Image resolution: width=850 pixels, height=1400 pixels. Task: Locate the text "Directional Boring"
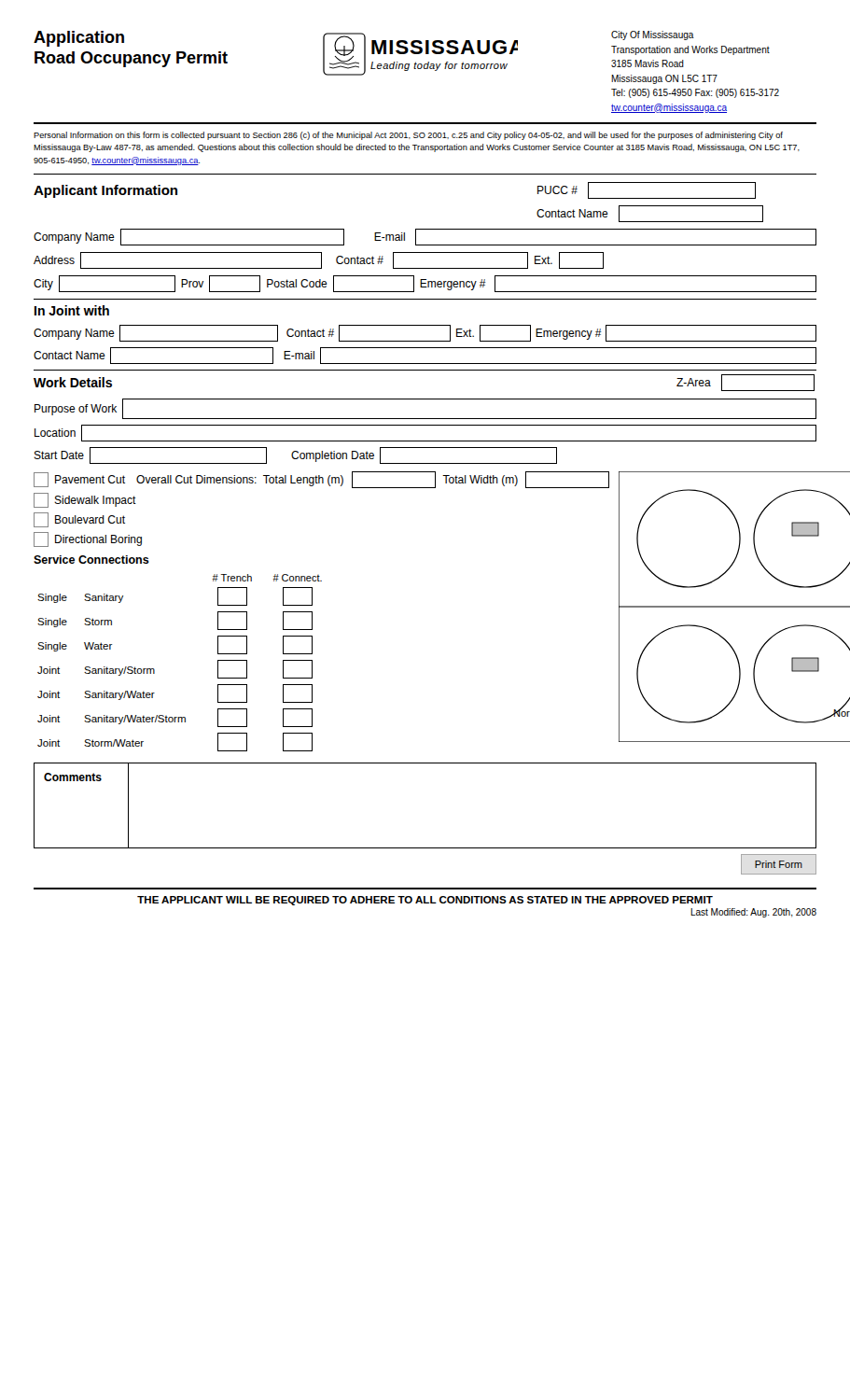pos(88,539)
